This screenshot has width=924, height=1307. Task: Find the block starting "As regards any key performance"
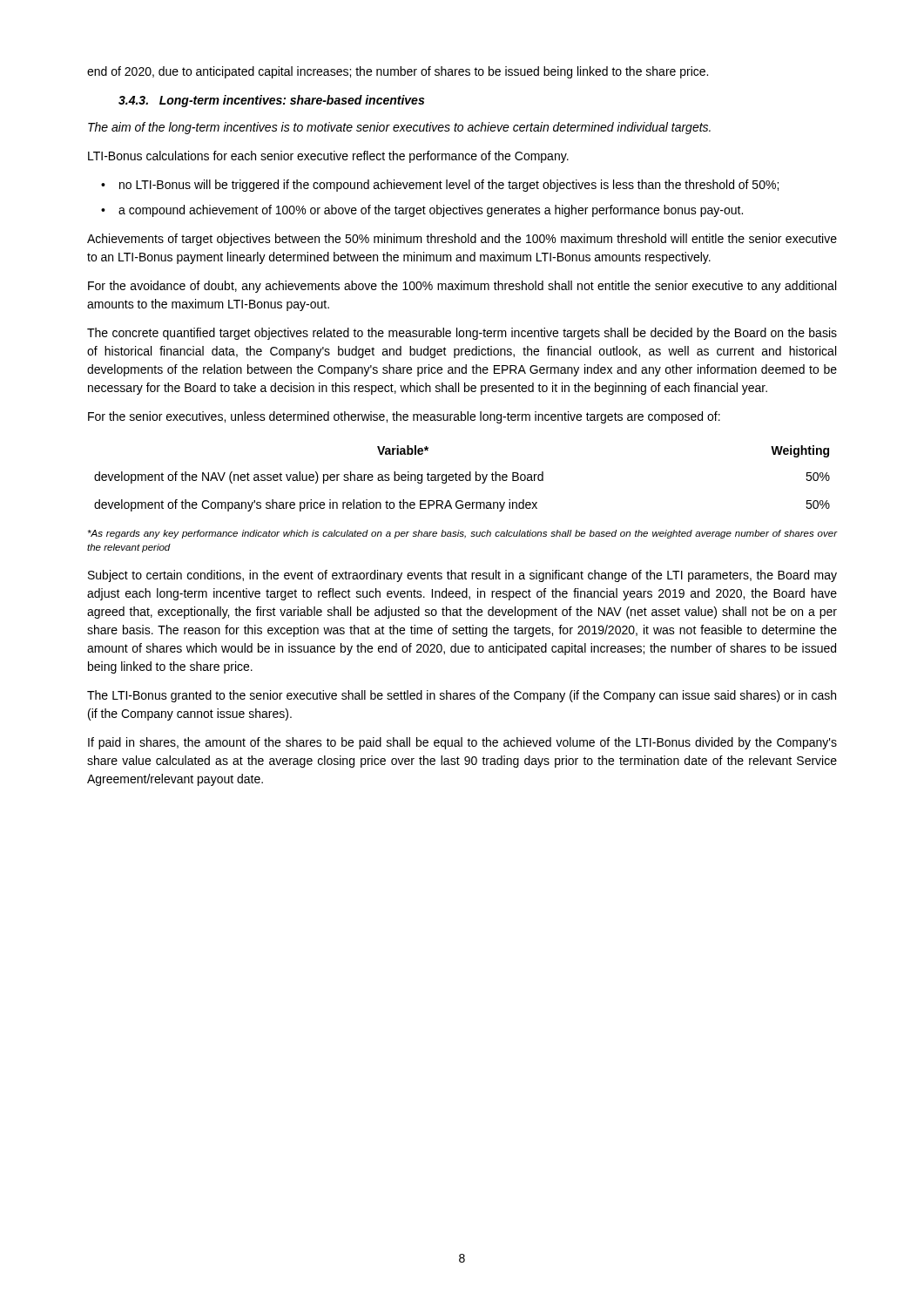click(x=462, y=540)
